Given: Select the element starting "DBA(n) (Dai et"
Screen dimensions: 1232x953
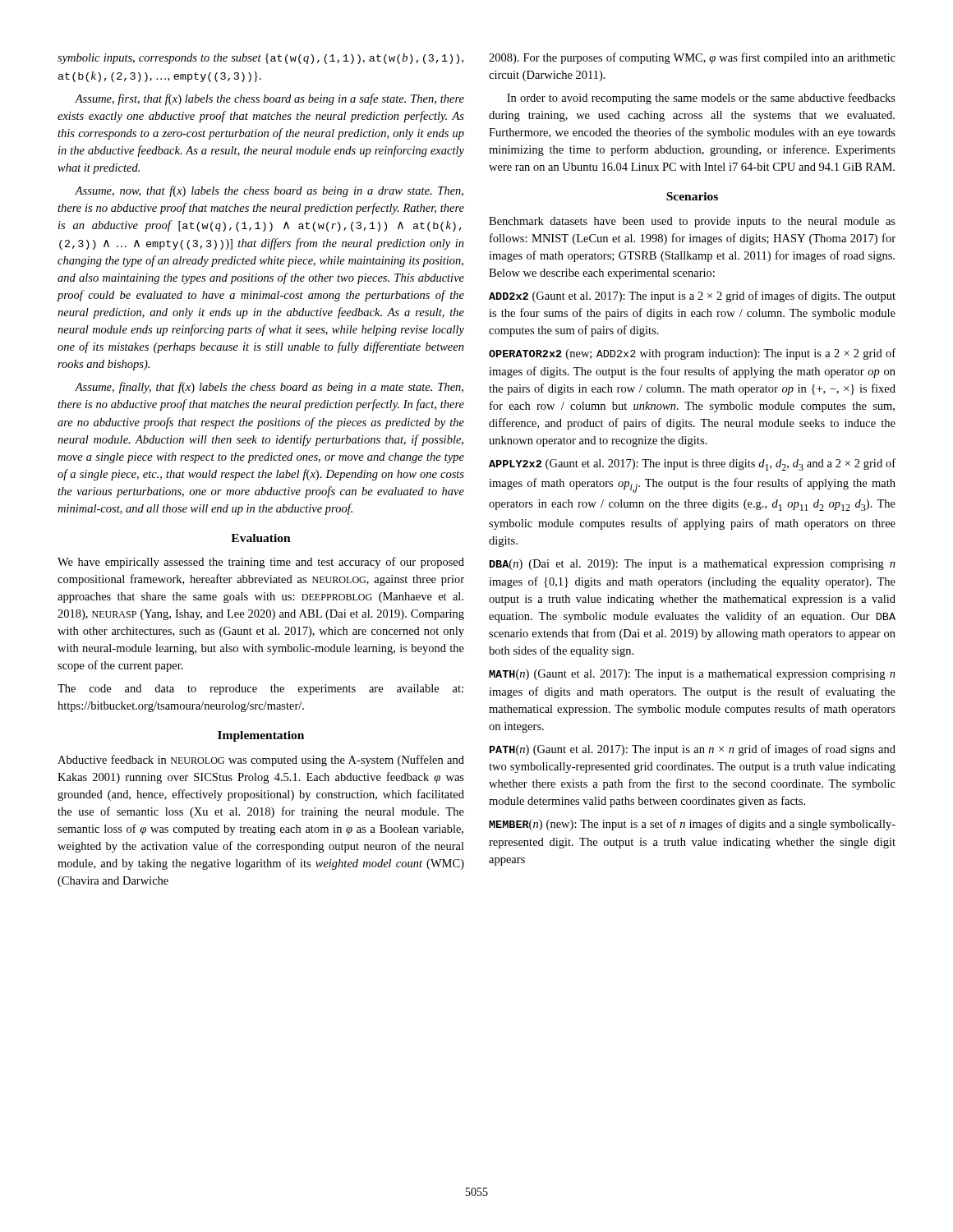Looking at the screenshot, I should [692, 607].
